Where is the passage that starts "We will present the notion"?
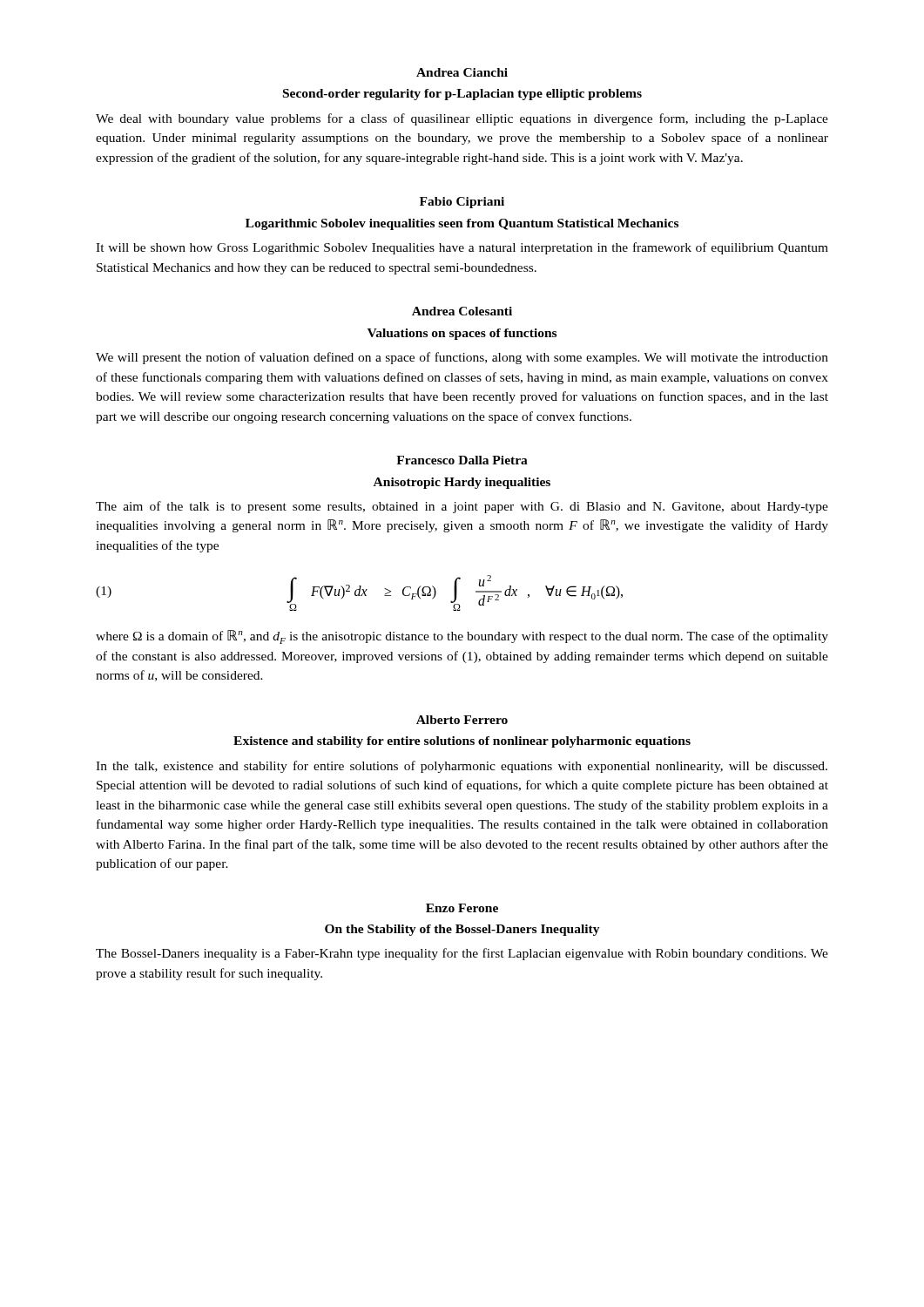 pyautogui.click(x=462, y=386)
